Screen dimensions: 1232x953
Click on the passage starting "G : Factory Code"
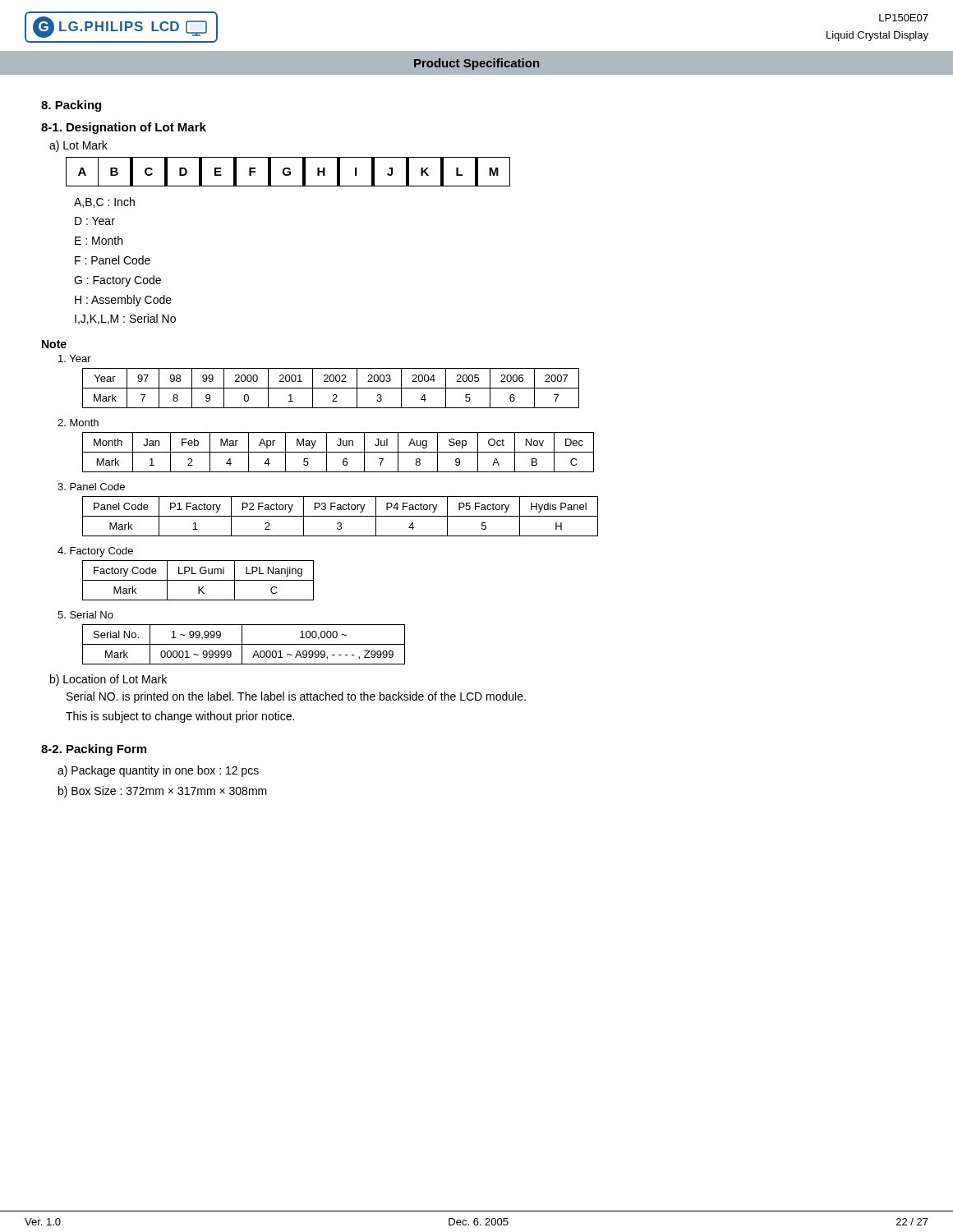coord(118,280)
